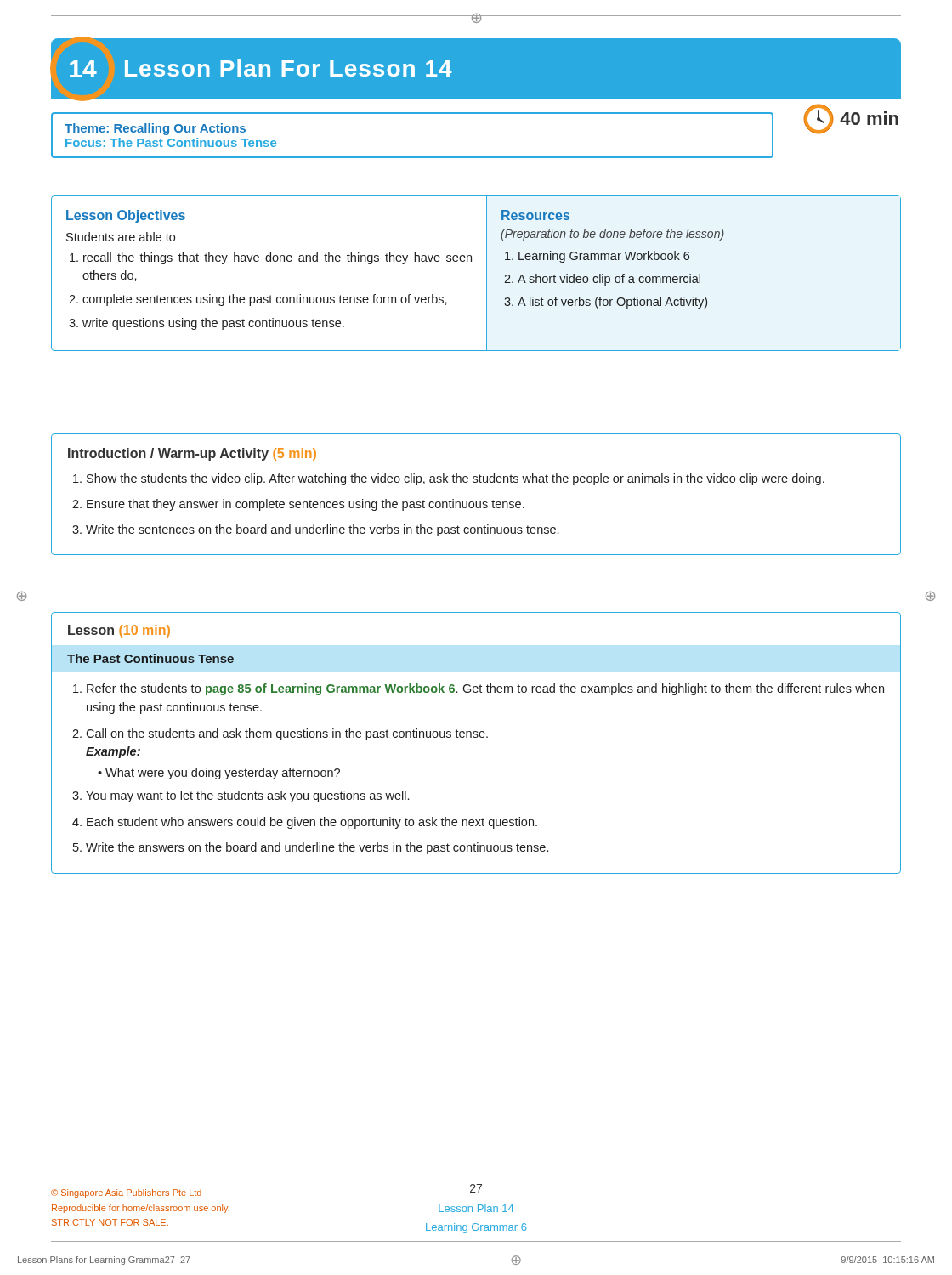The image size is (952, 1275).
Task: Locate the block of text that opens with "Ensure that they answer"
Action: pyautogui.click(x=305, y=504)
